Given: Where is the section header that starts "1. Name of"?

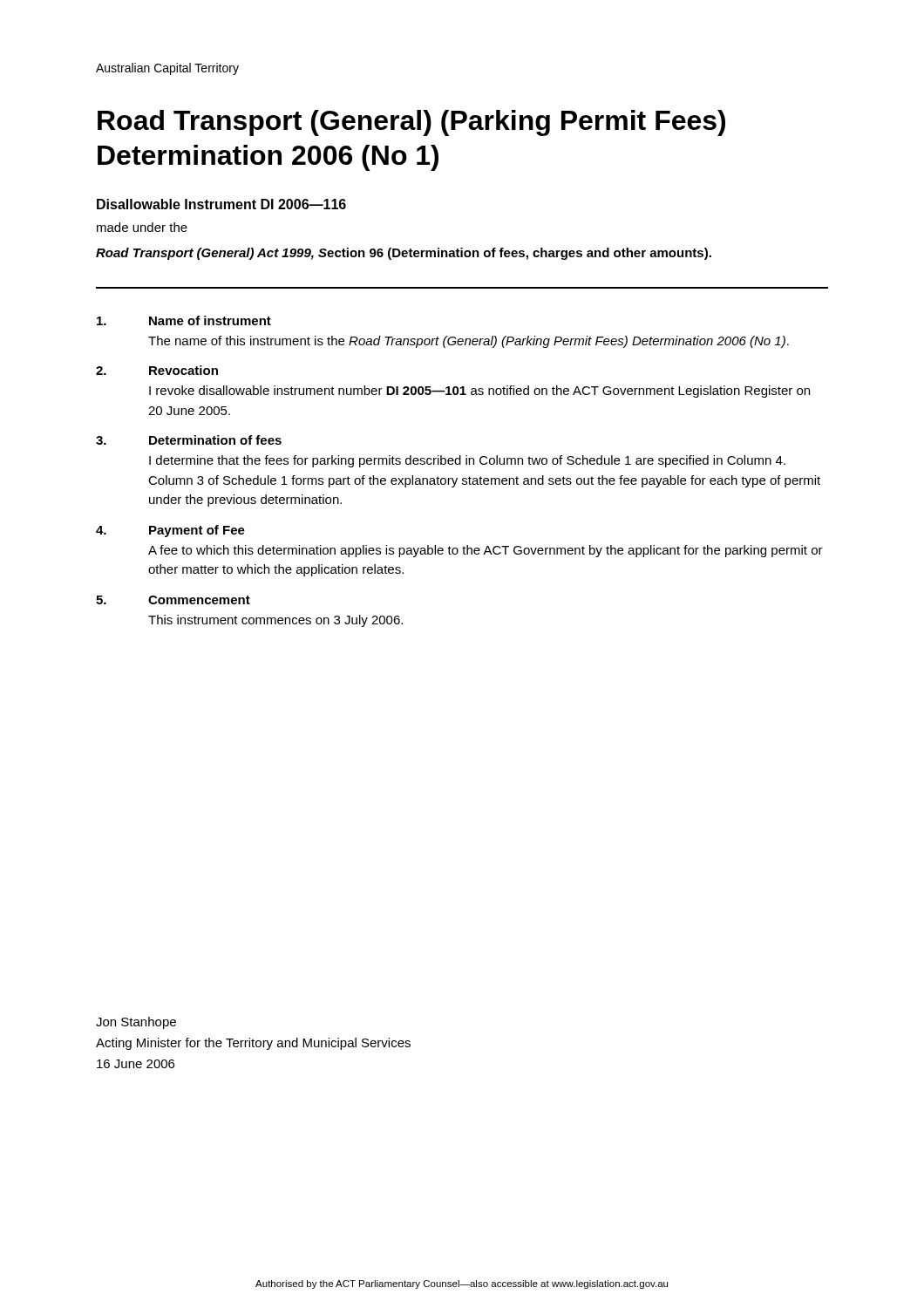Looking at the screenshot, I should [x=184, y=320].
